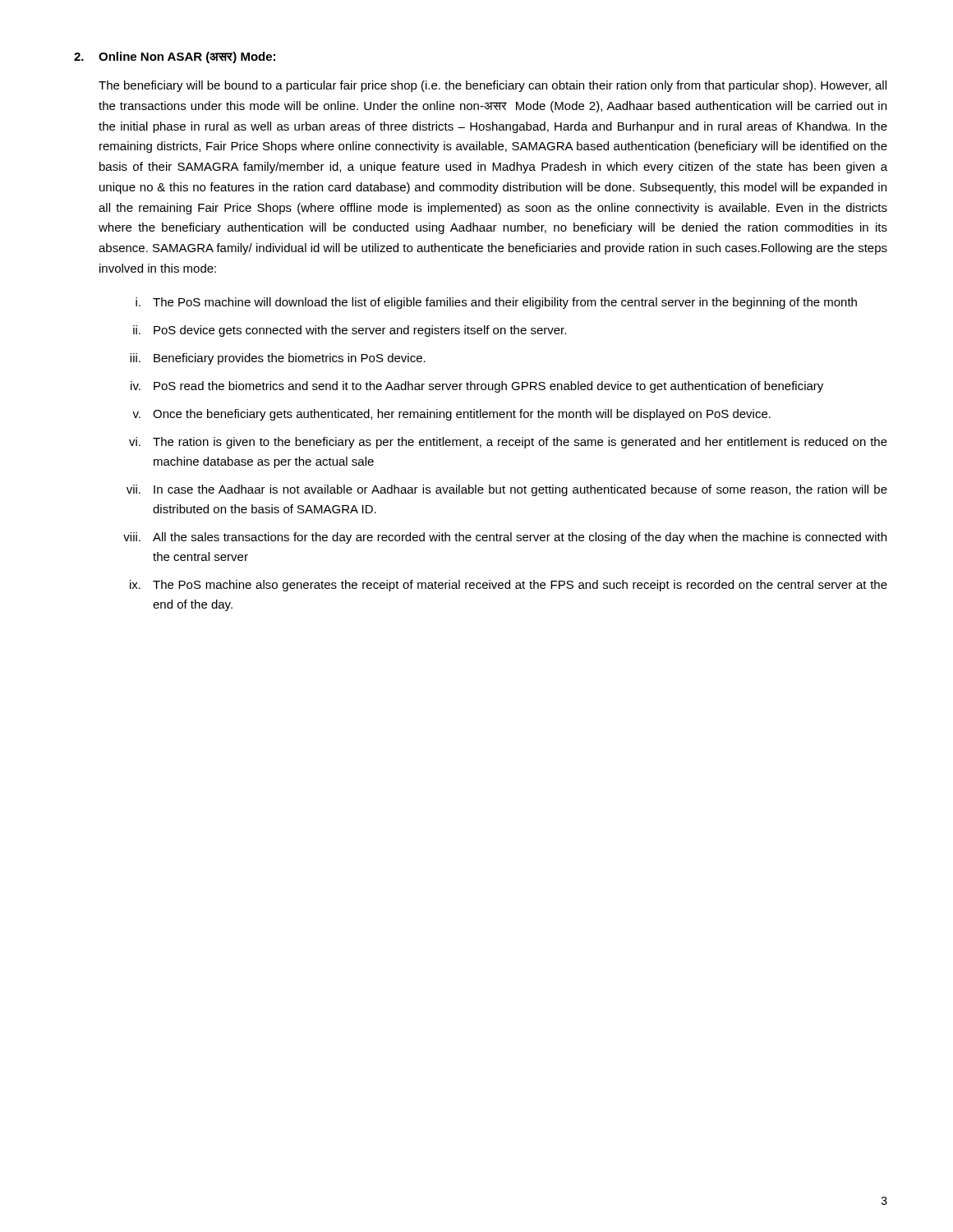Select the text block that says "The beneficiary will be"
This screenshot has width=953, height=1232.
coord(493,176)
